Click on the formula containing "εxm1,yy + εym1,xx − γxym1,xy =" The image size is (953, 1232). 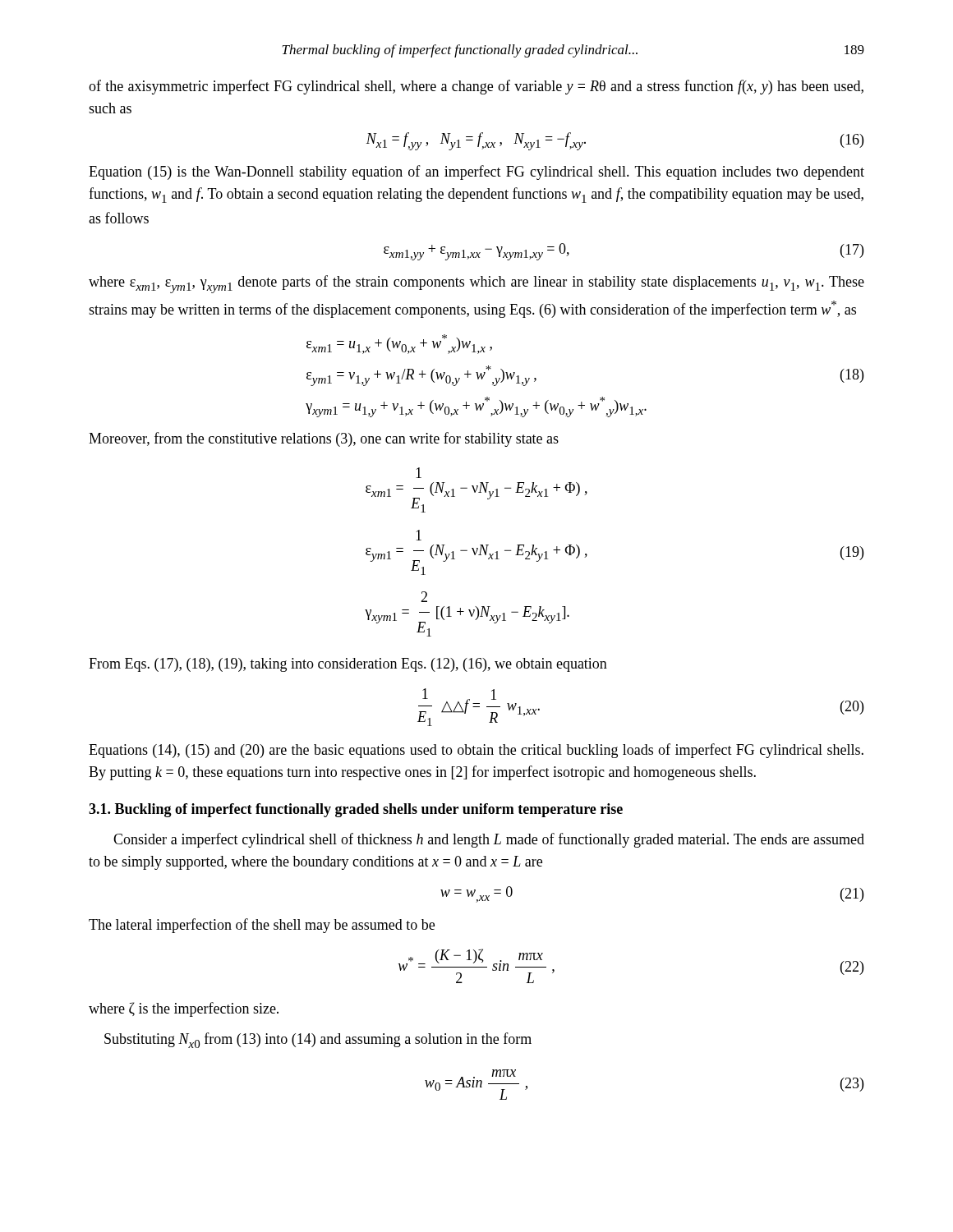(x=474, y=253)
